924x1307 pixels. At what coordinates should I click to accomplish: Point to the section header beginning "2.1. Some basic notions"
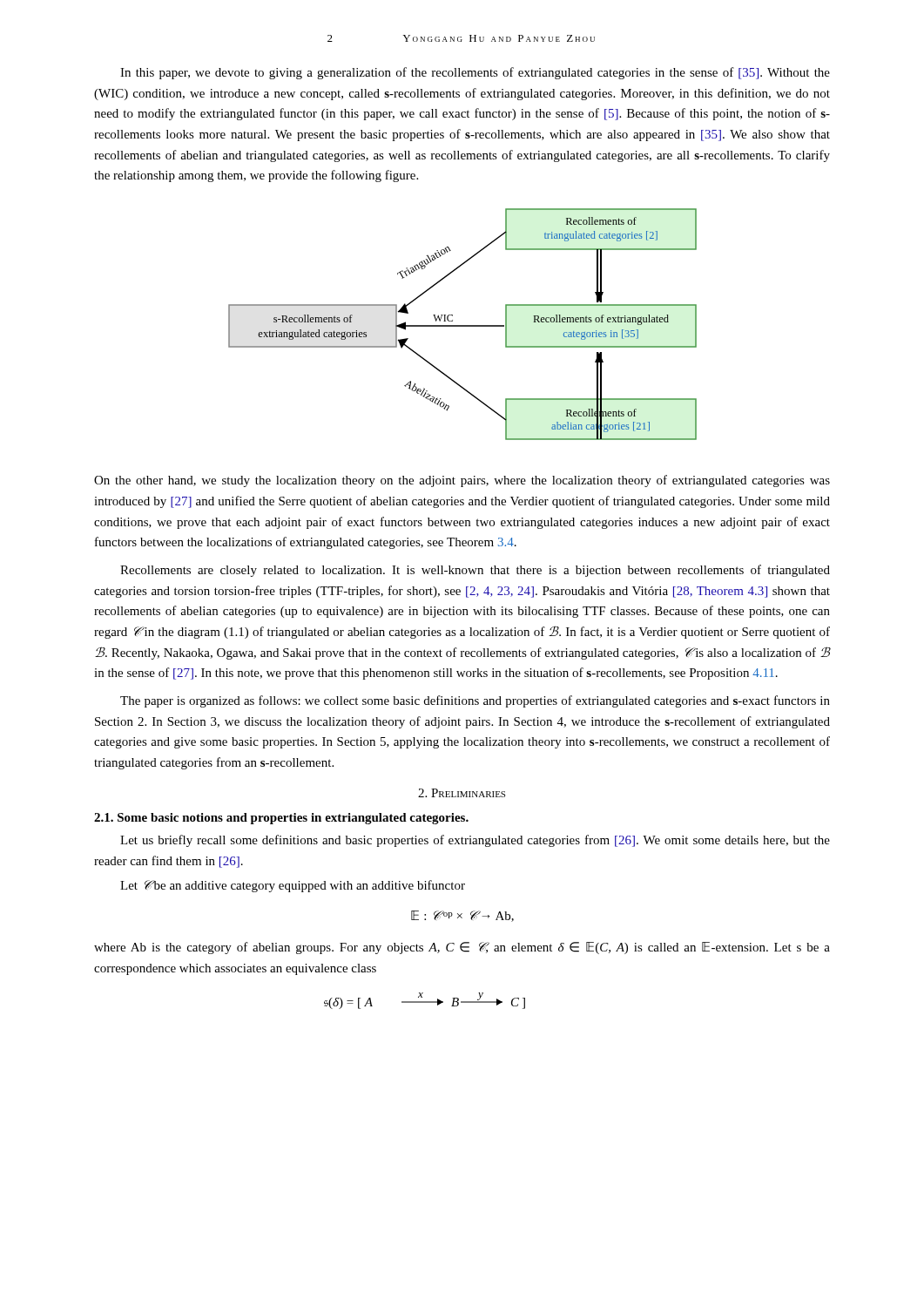pyautogui.click(x=281, y=817)
